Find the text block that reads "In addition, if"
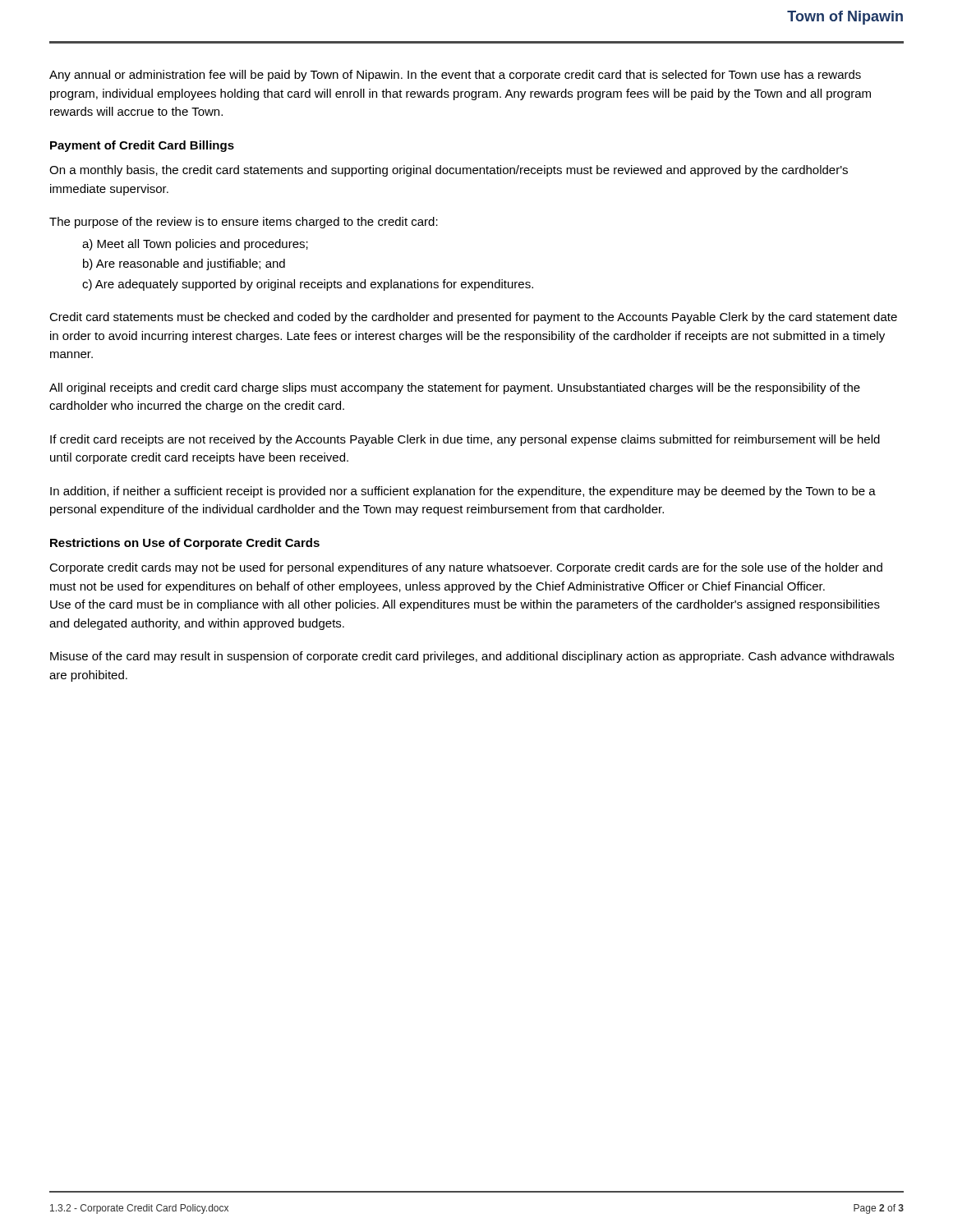Screen dimensions: 1232x953 (x=462, y=500)
